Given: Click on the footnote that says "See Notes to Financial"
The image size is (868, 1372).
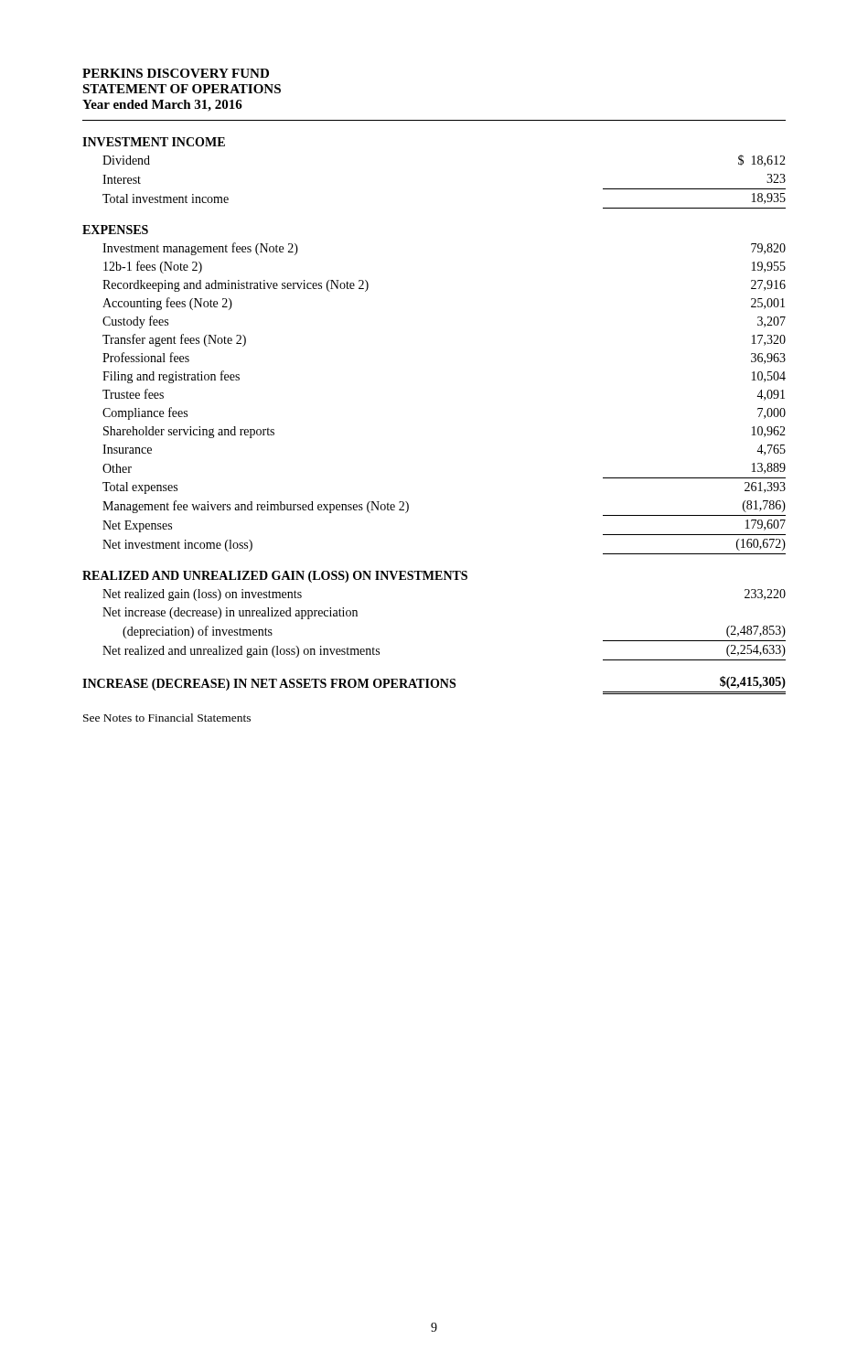Looking at the screenshot, I should [167, 718].
